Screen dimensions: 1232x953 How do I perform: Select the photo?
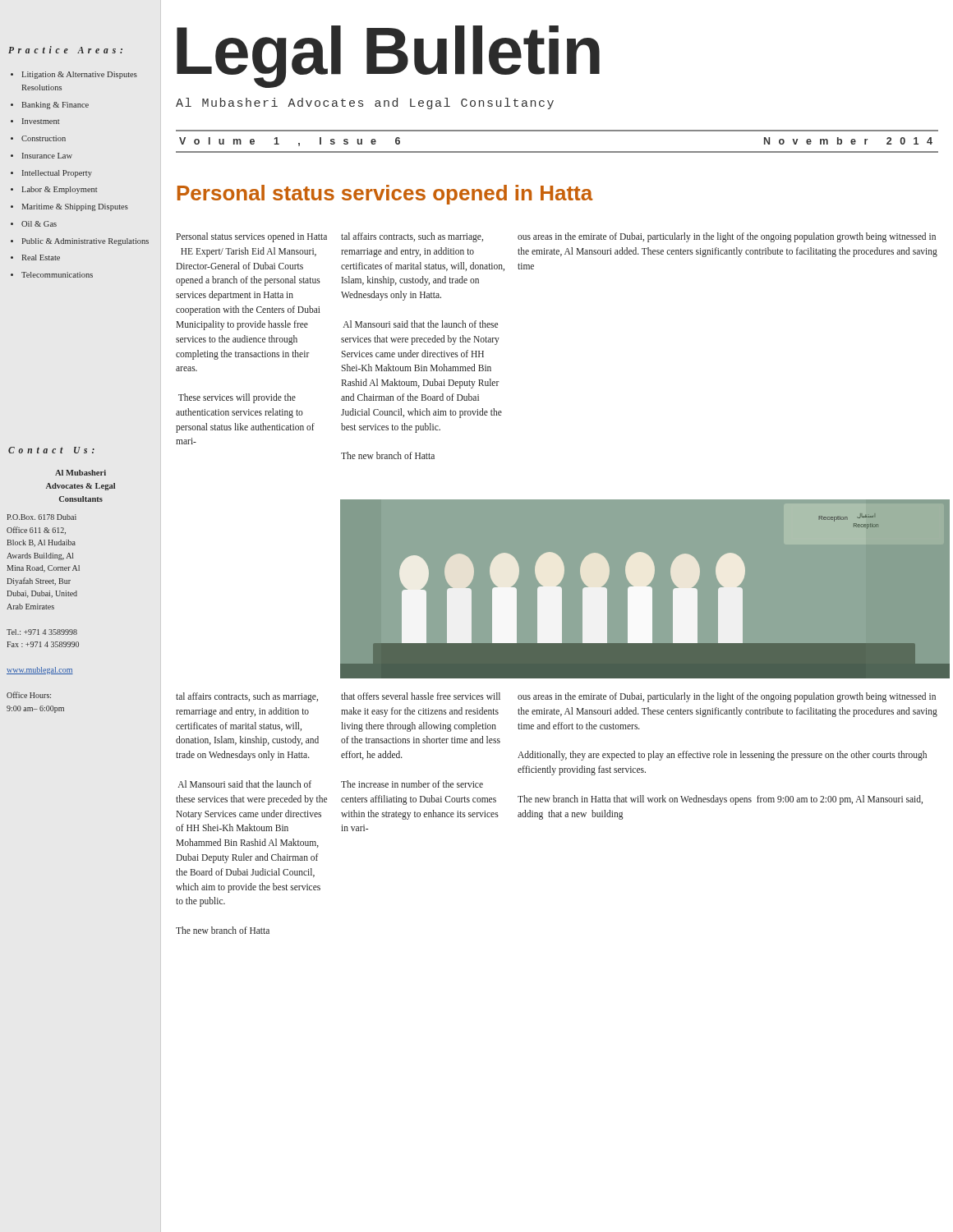click(x=645, y=589)
